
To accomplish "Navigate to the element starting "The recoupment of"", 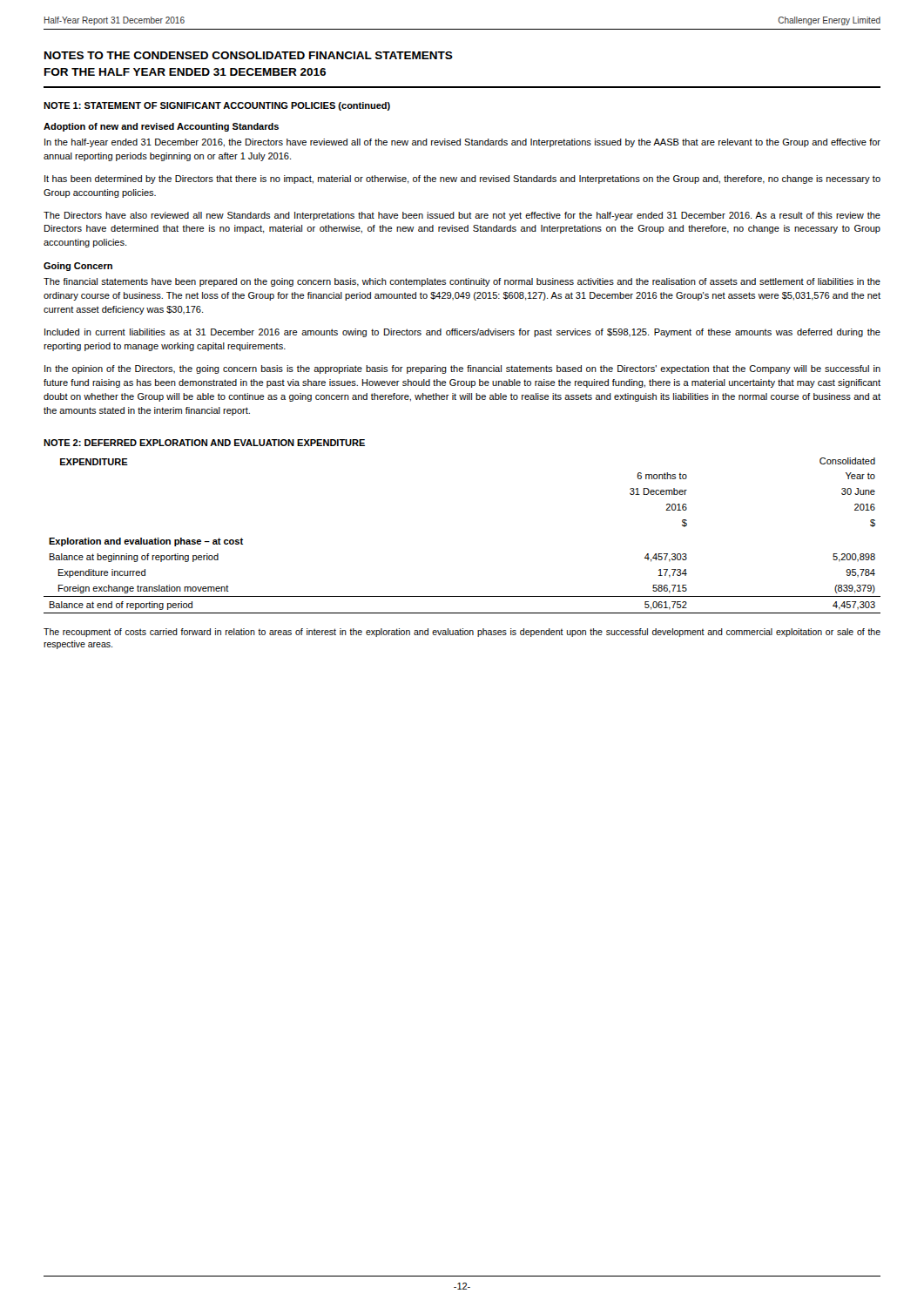I will click(462, 638).
